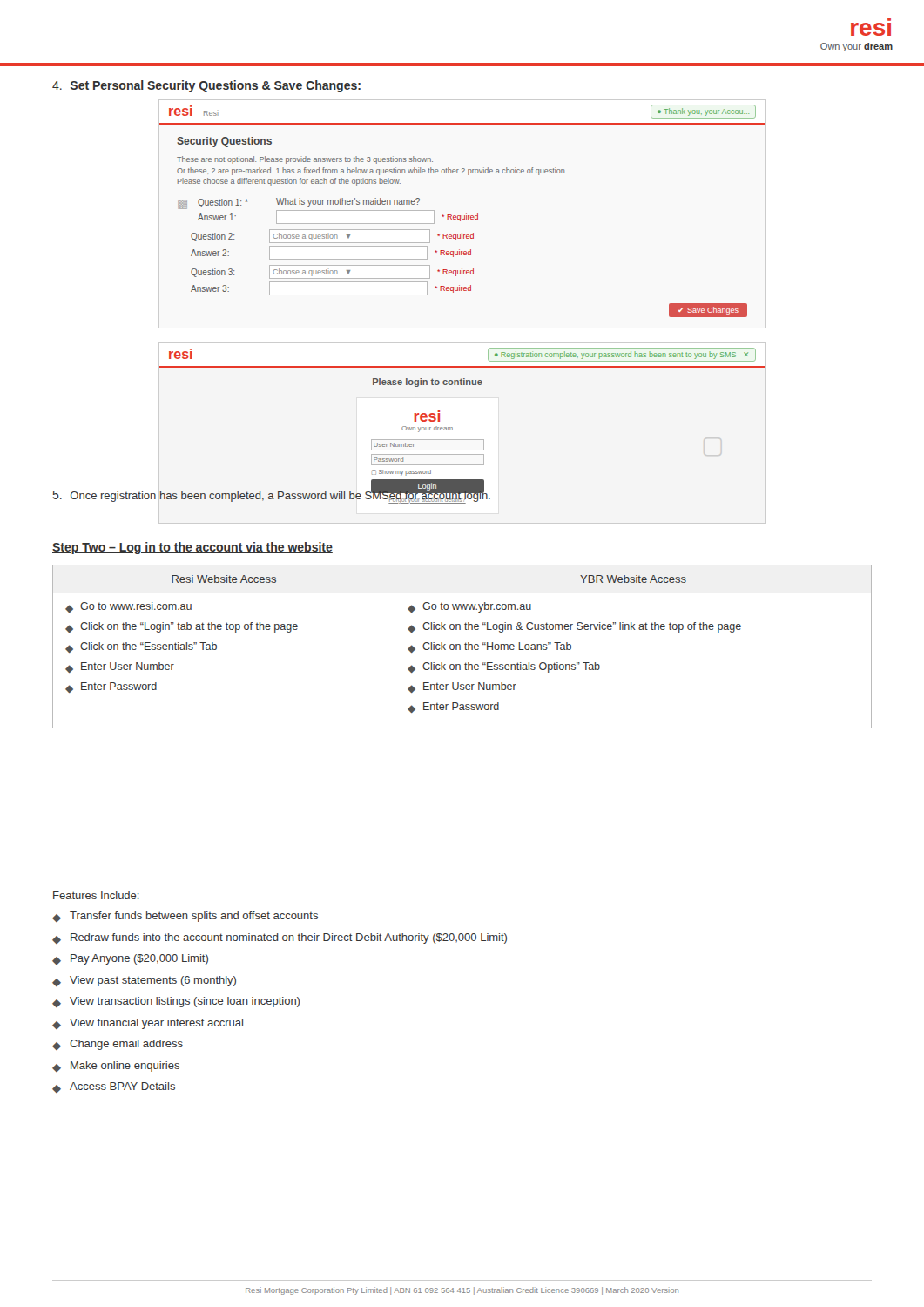Click on the passage starting "◆View past statements (6 monthly)"

click(x=145, y=981)
